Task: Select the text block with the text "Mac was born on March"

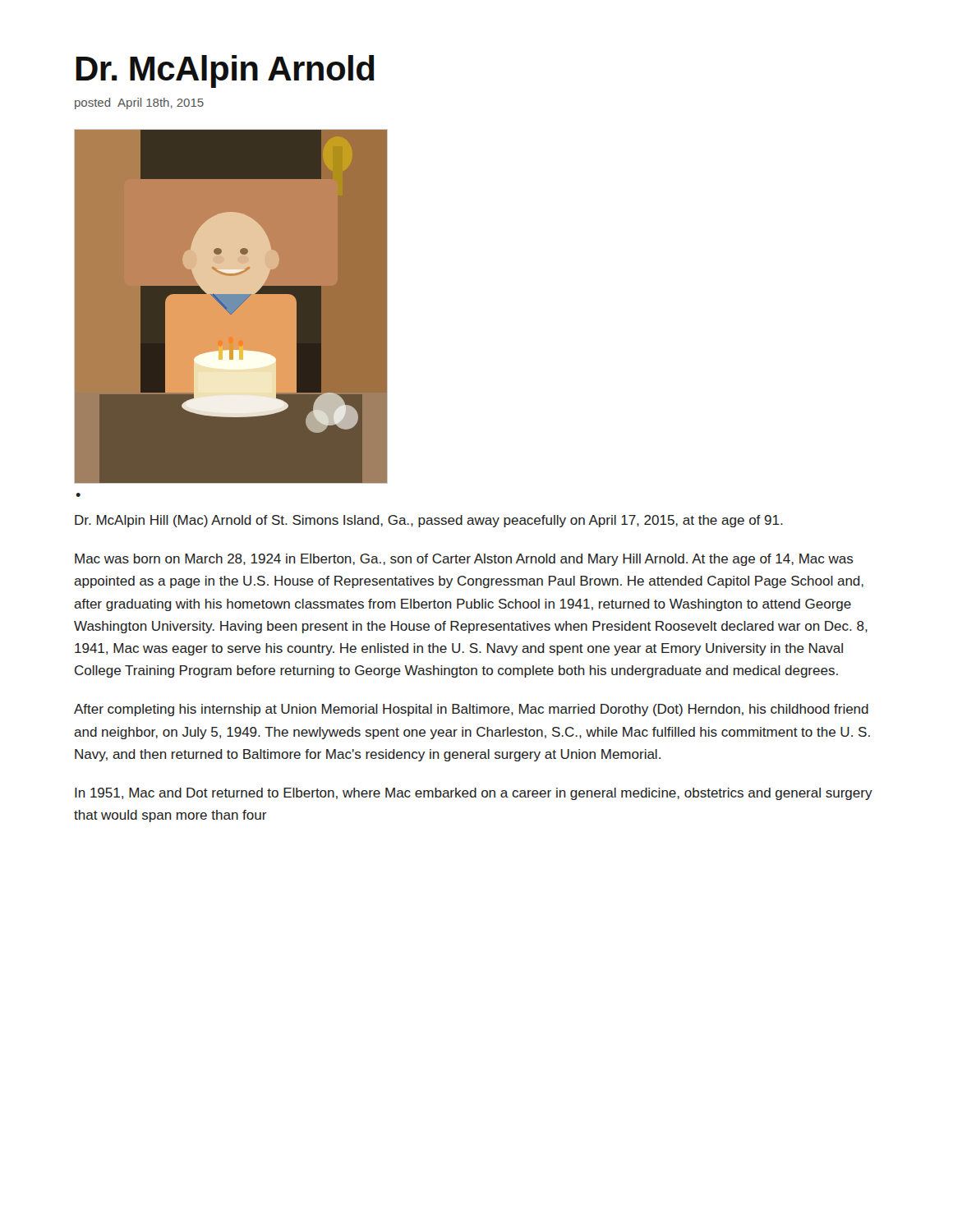Action: click(471, 615)
